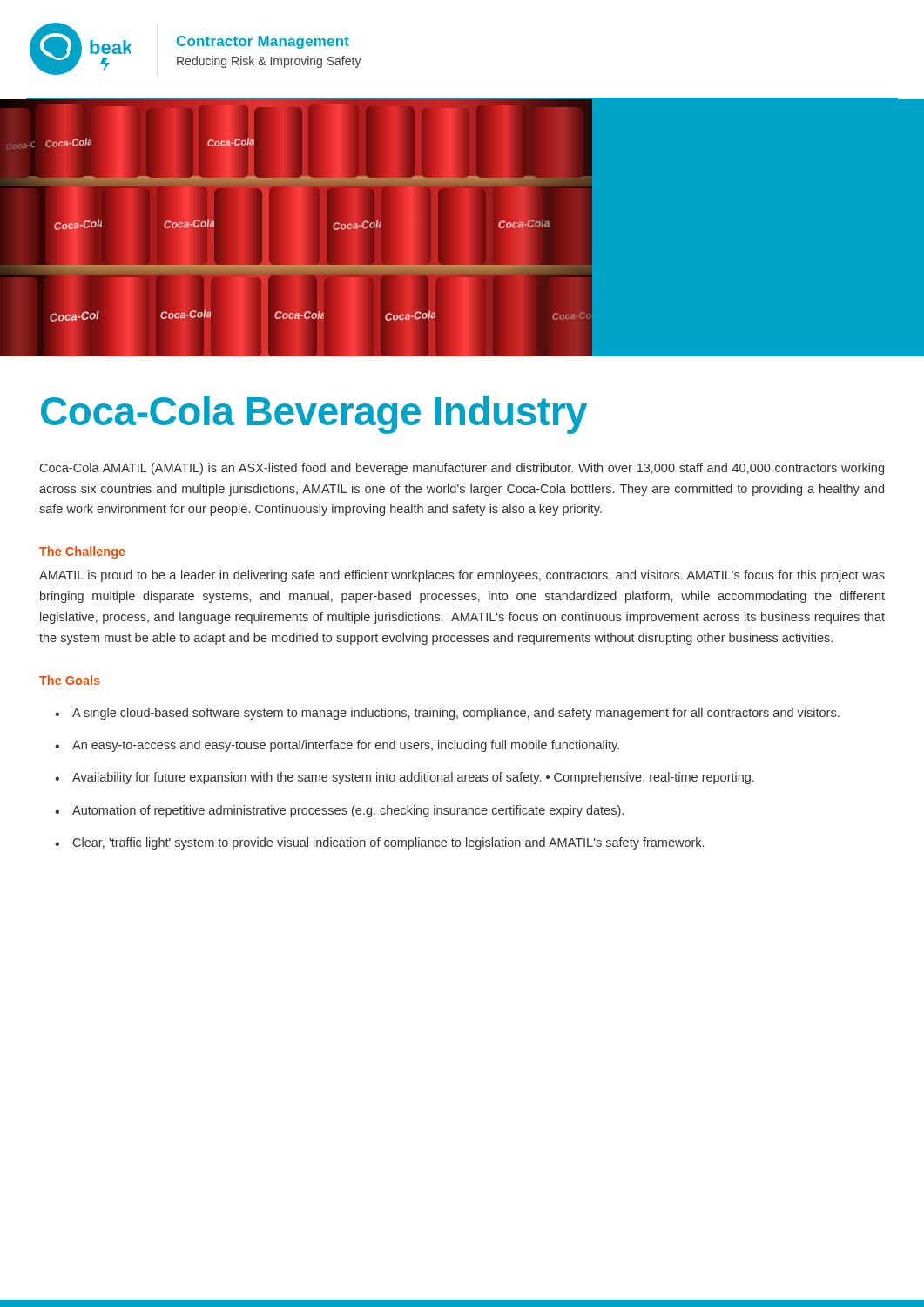Viewport: 924px width, 1307px height.
Task: Locate the passage starting "• An easy-to-access and"
Action: [346, 746]
